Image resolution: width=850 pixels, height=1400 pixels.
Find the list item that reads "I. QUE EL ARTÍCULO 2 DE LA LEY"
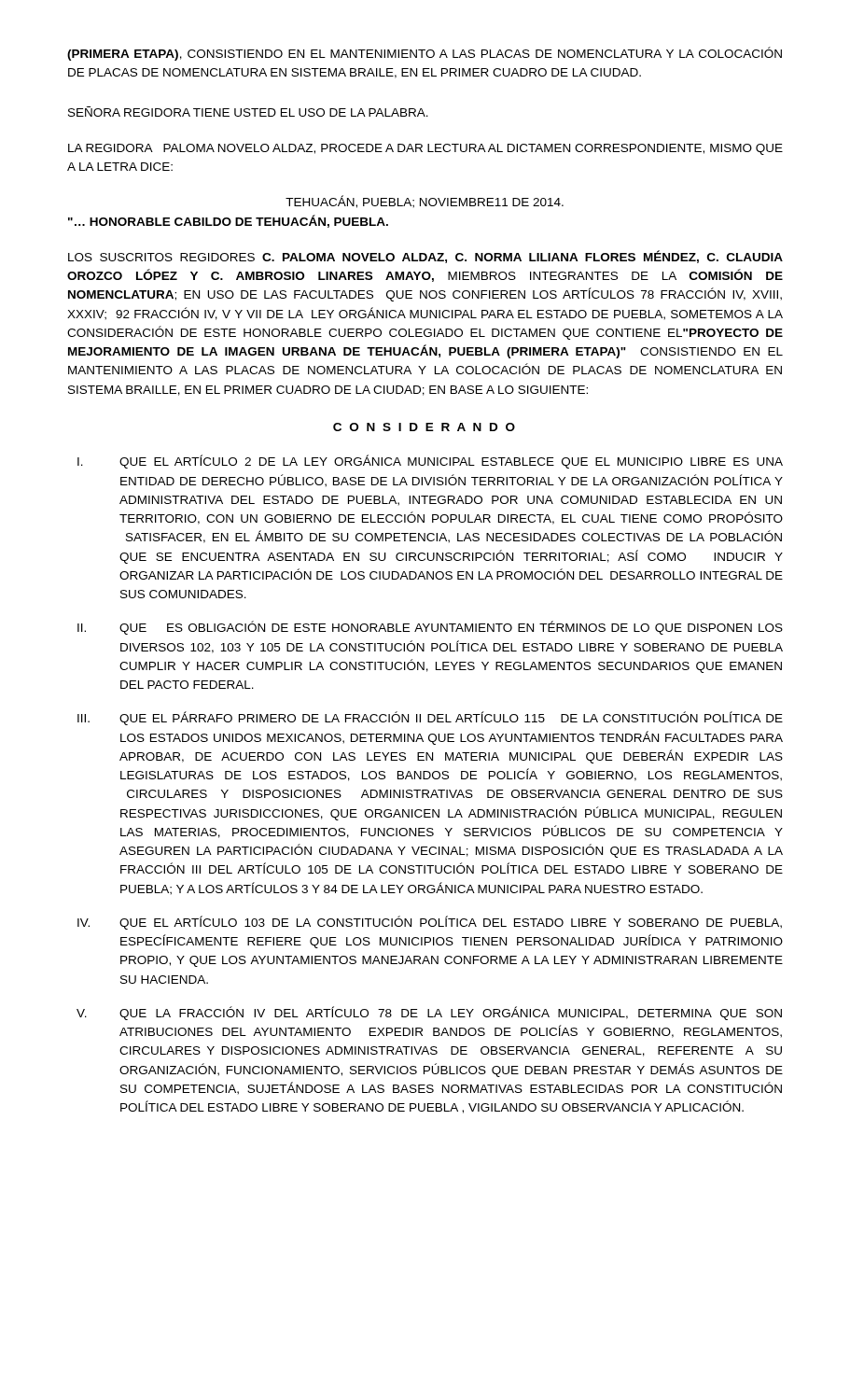pyautogui.click(x=425, y=528)
